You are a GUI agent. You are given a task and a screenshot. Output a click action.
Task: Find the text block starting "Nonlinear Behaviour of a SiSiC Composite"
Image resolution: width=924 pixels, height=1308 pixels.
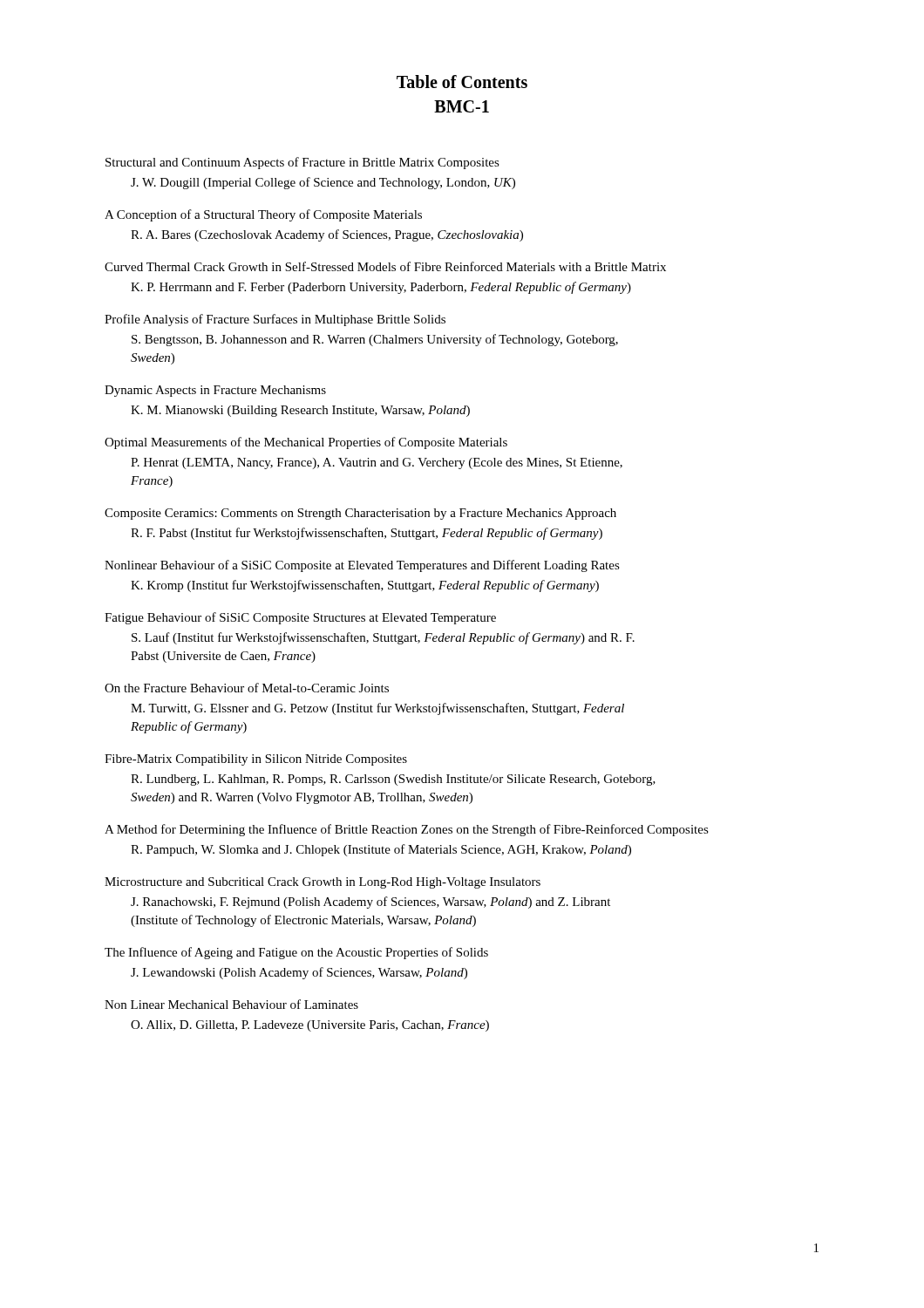(x=462, y=576)
